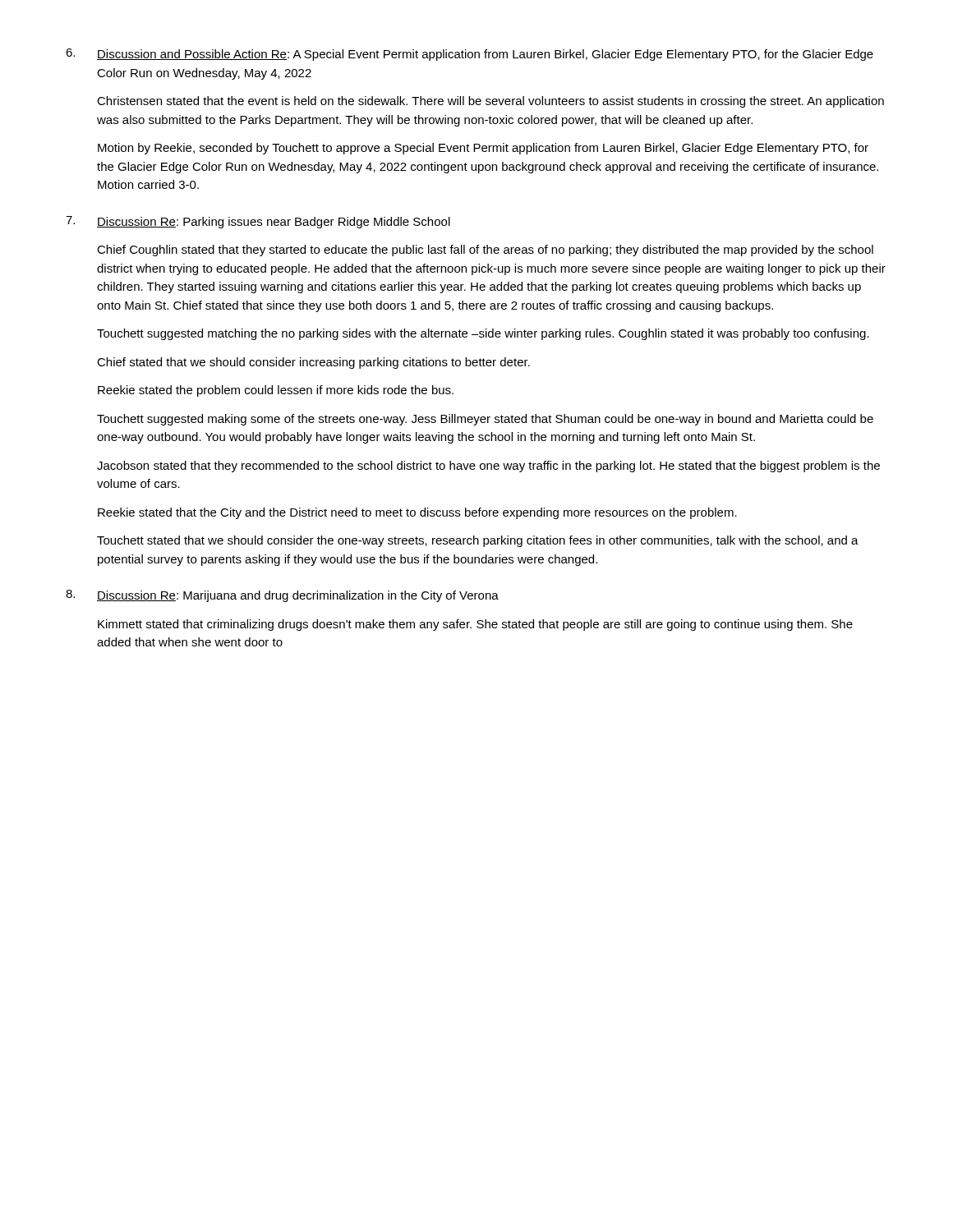Select the text block with the text "Chief Coughlin stated that they"
This screenshot has height=1232, width=953.
tap(492, 278)
